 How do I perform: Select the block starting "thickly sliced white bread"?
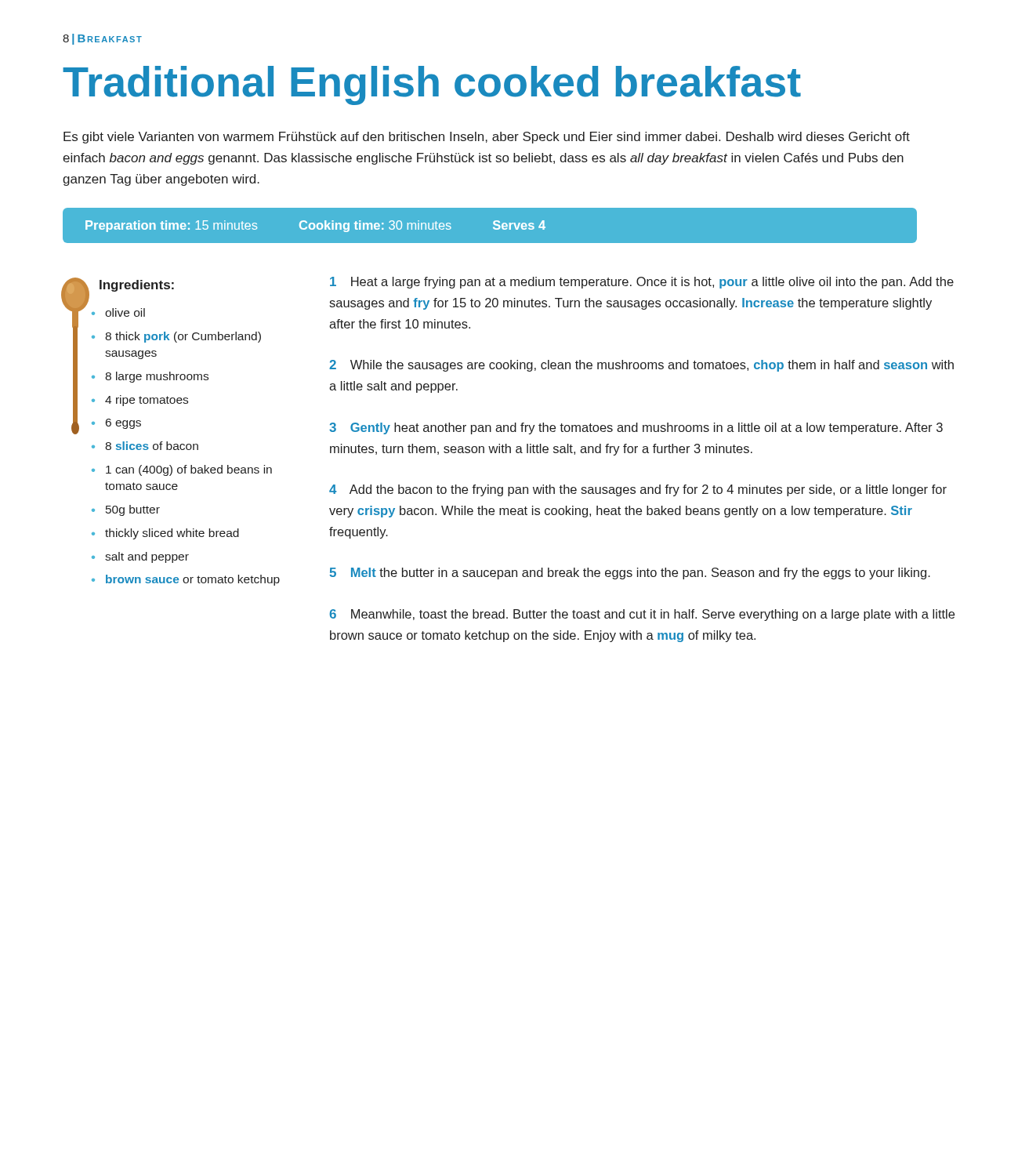[x=172, y=533]
